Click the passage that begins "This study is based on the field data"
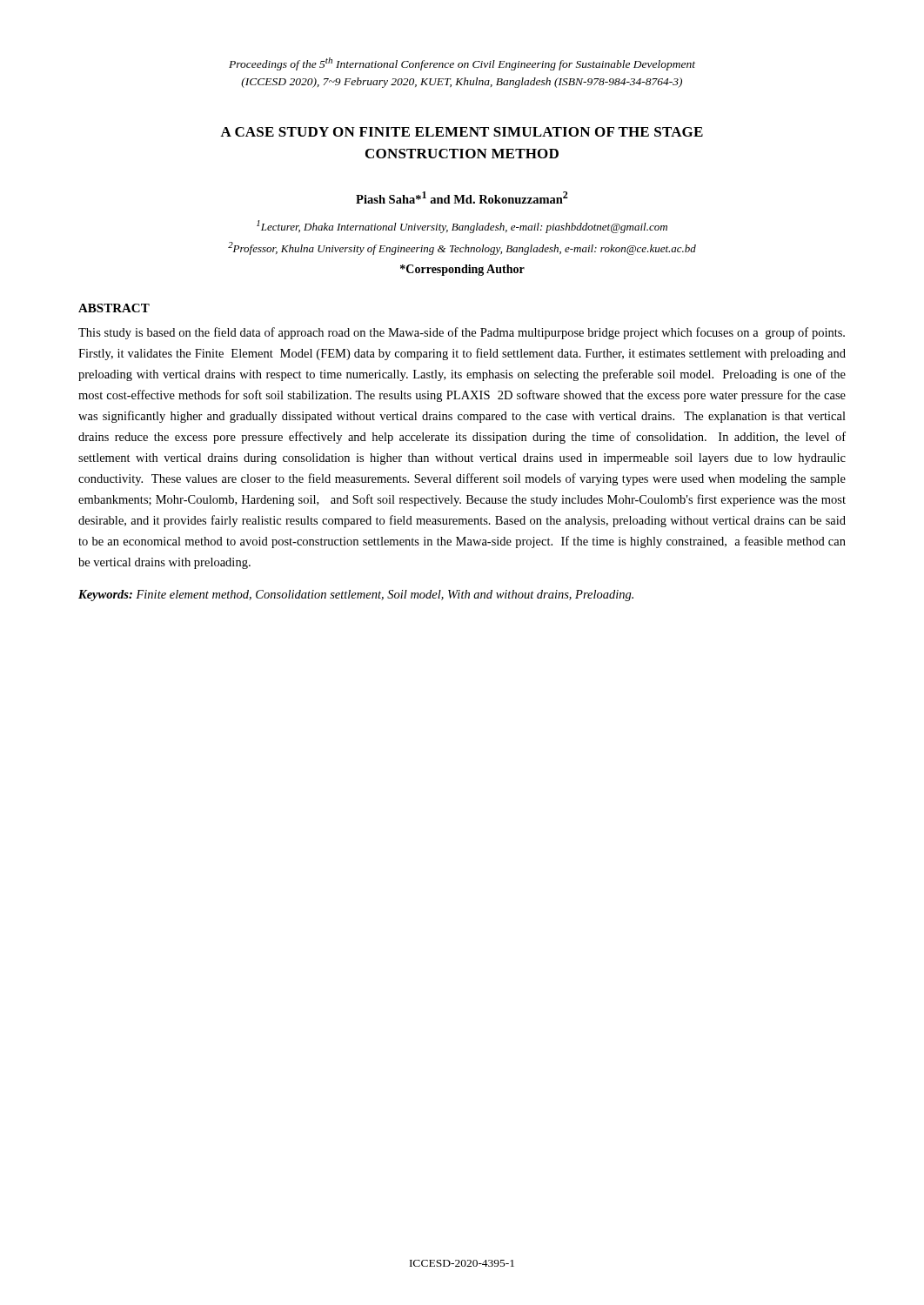 [462, 447]
